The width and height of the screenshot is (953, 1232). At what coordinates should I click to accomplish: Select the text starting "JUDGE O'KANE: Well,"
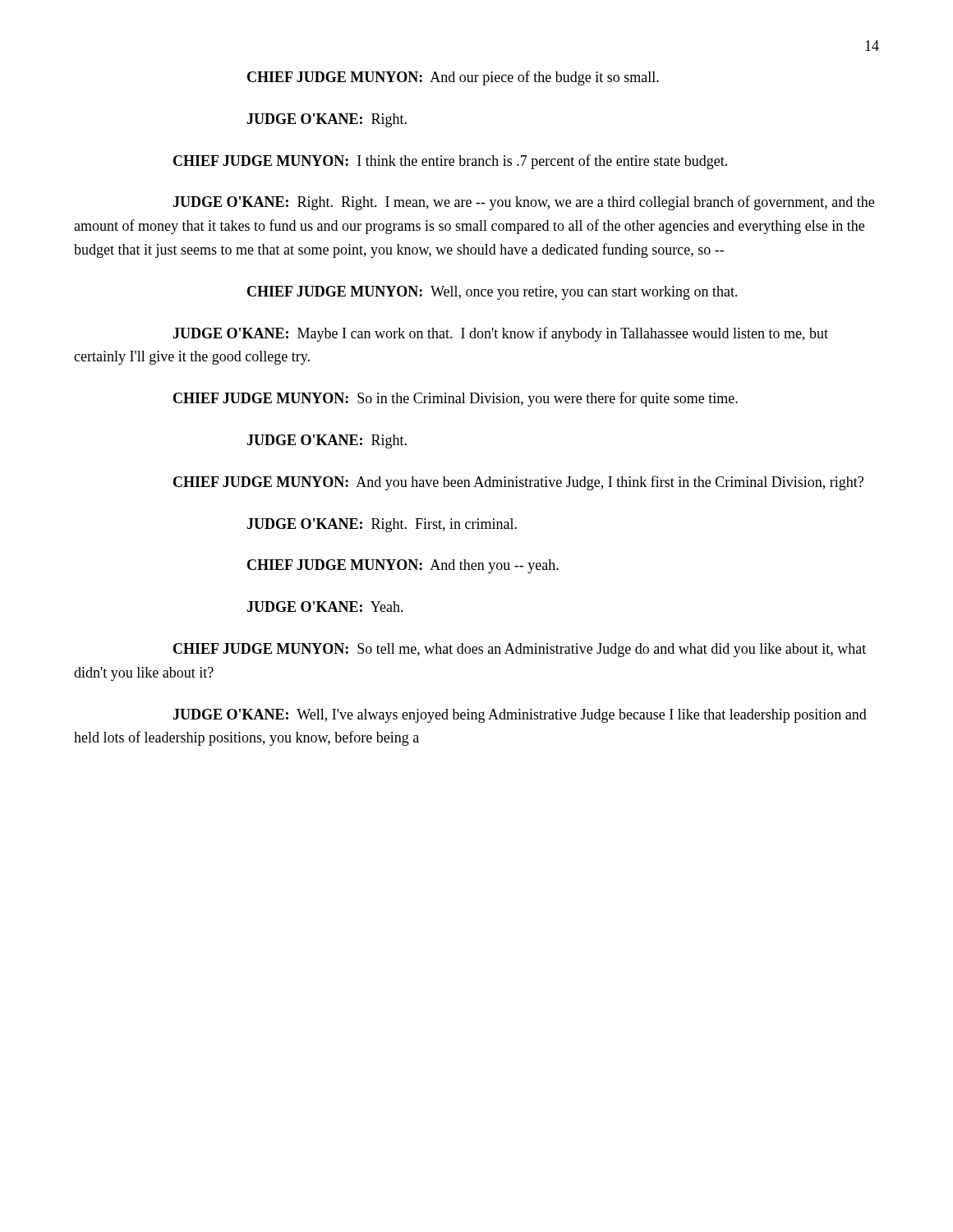pyautogui.click(x=470, y=726)
